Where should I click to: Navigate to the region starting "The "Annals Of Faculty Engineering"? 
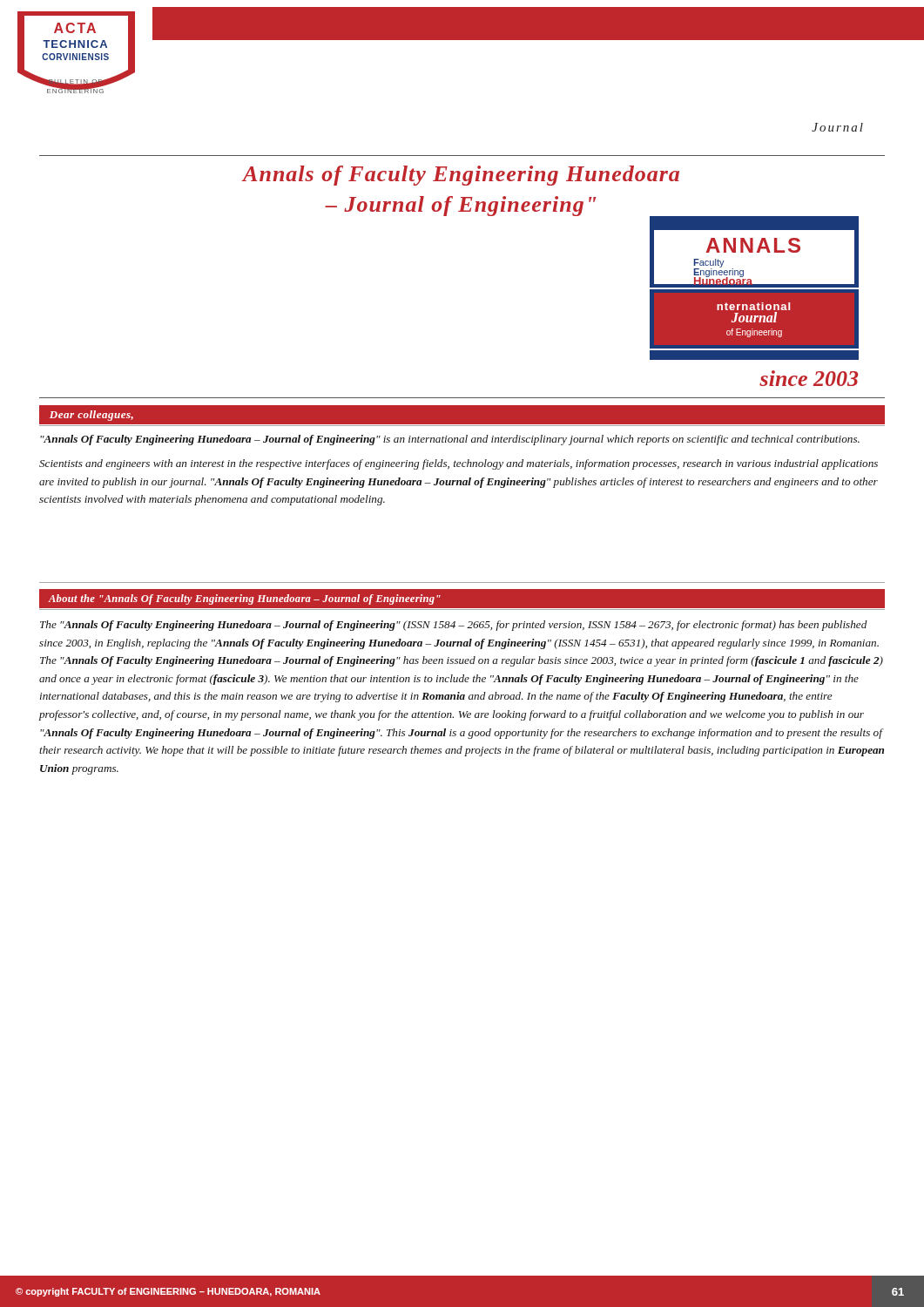(462, 697)
